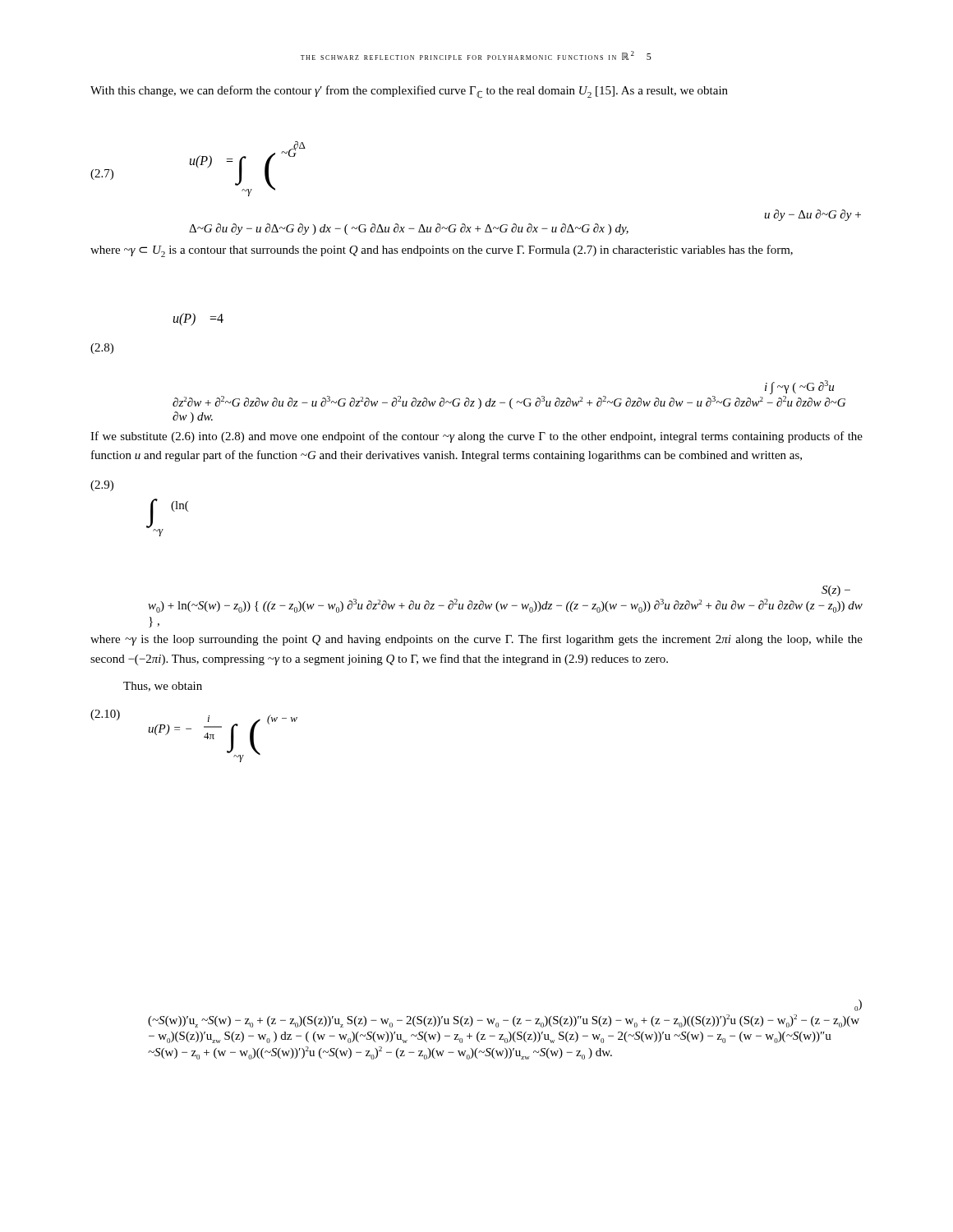This screenshot has width=953, height=1232.
Task: Where does it say "Thus, we obtain"?
Action: [163, 687]
